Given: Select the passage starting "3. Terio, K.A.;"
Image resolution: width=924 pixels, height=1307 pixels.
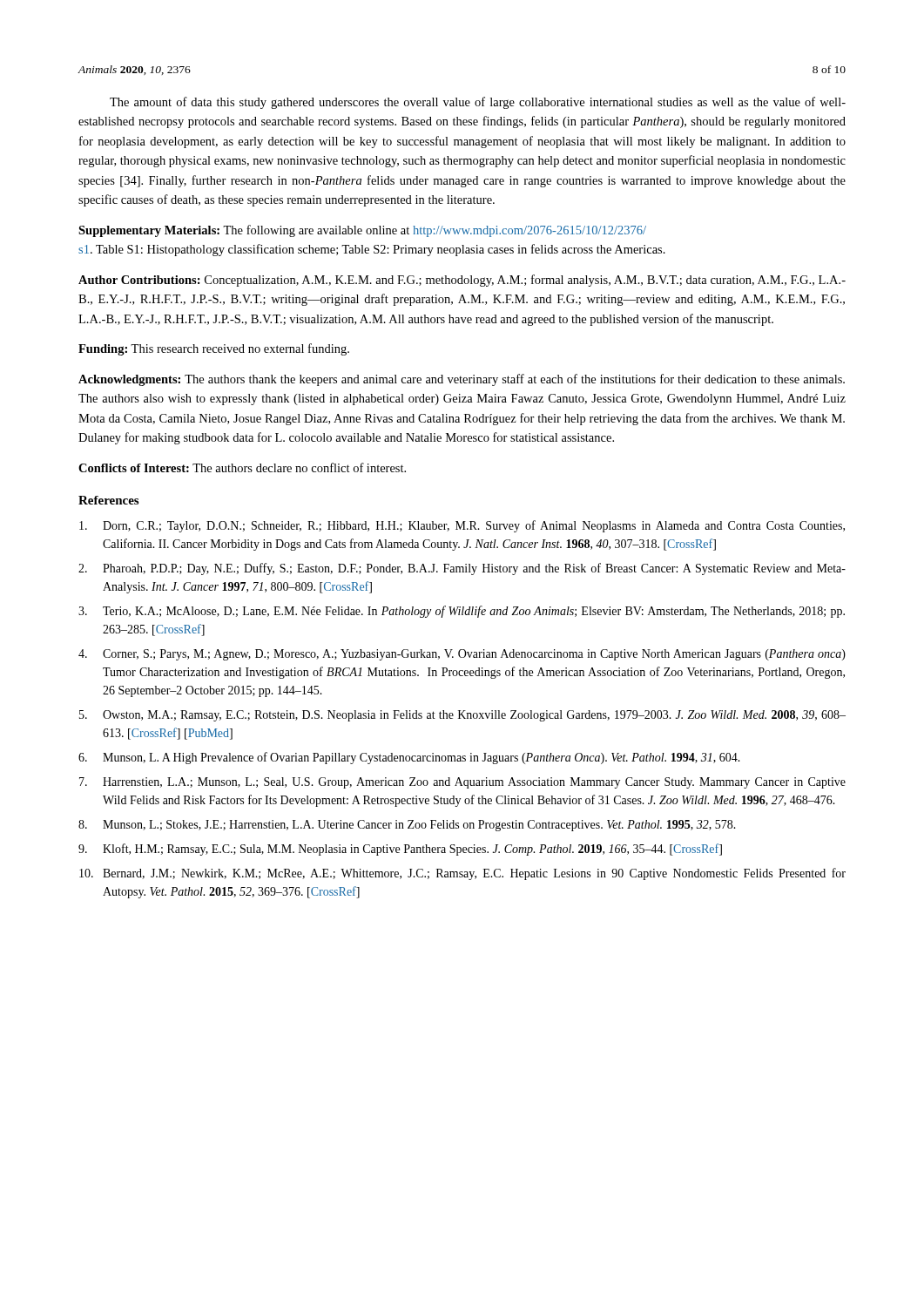Looking at the screenshot, I should [x=462, y=620].
